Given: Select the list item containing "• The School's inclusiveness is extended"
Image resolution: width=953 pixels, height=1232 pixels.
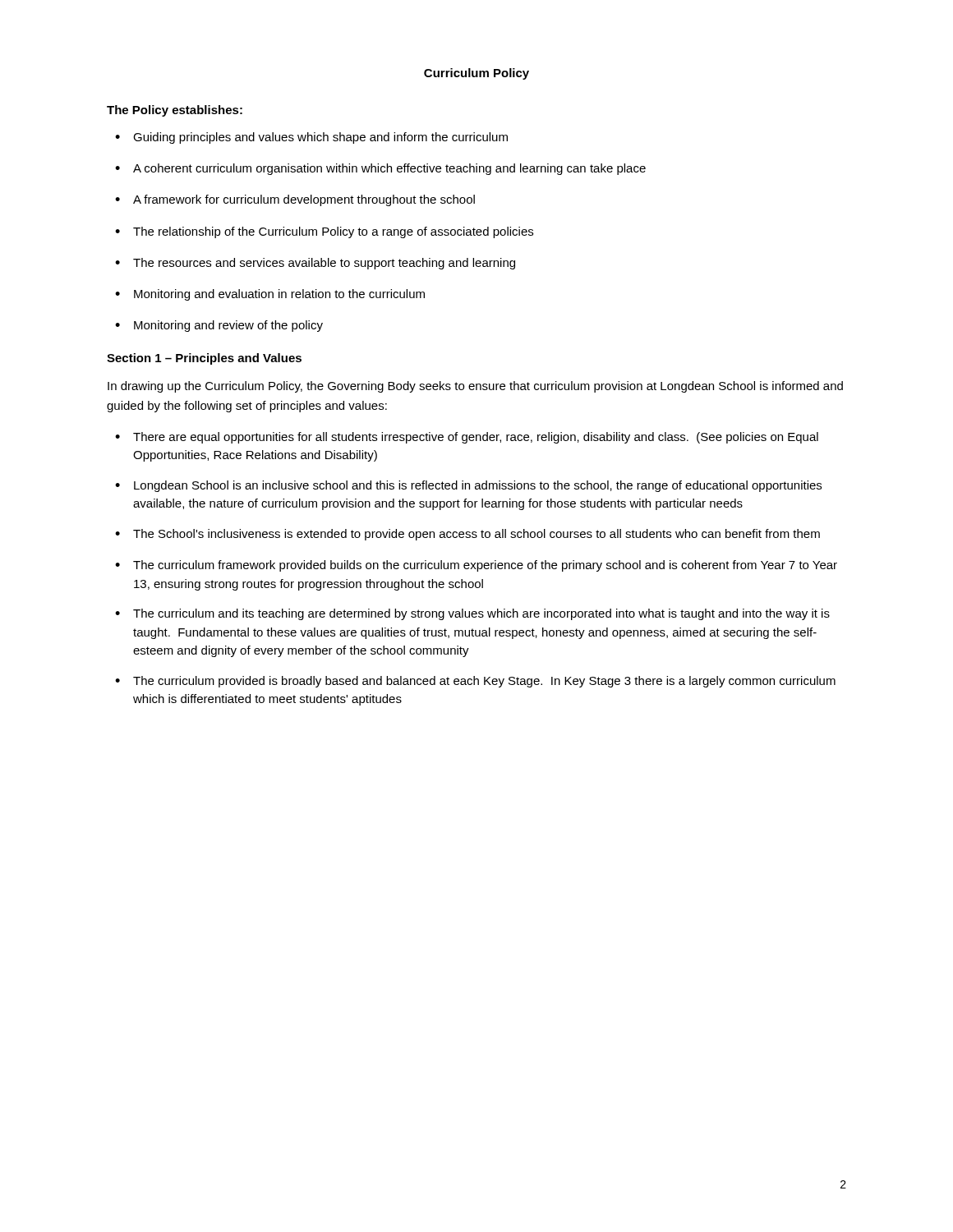Looking at the screenshot, I should click(x=468, y=535).
